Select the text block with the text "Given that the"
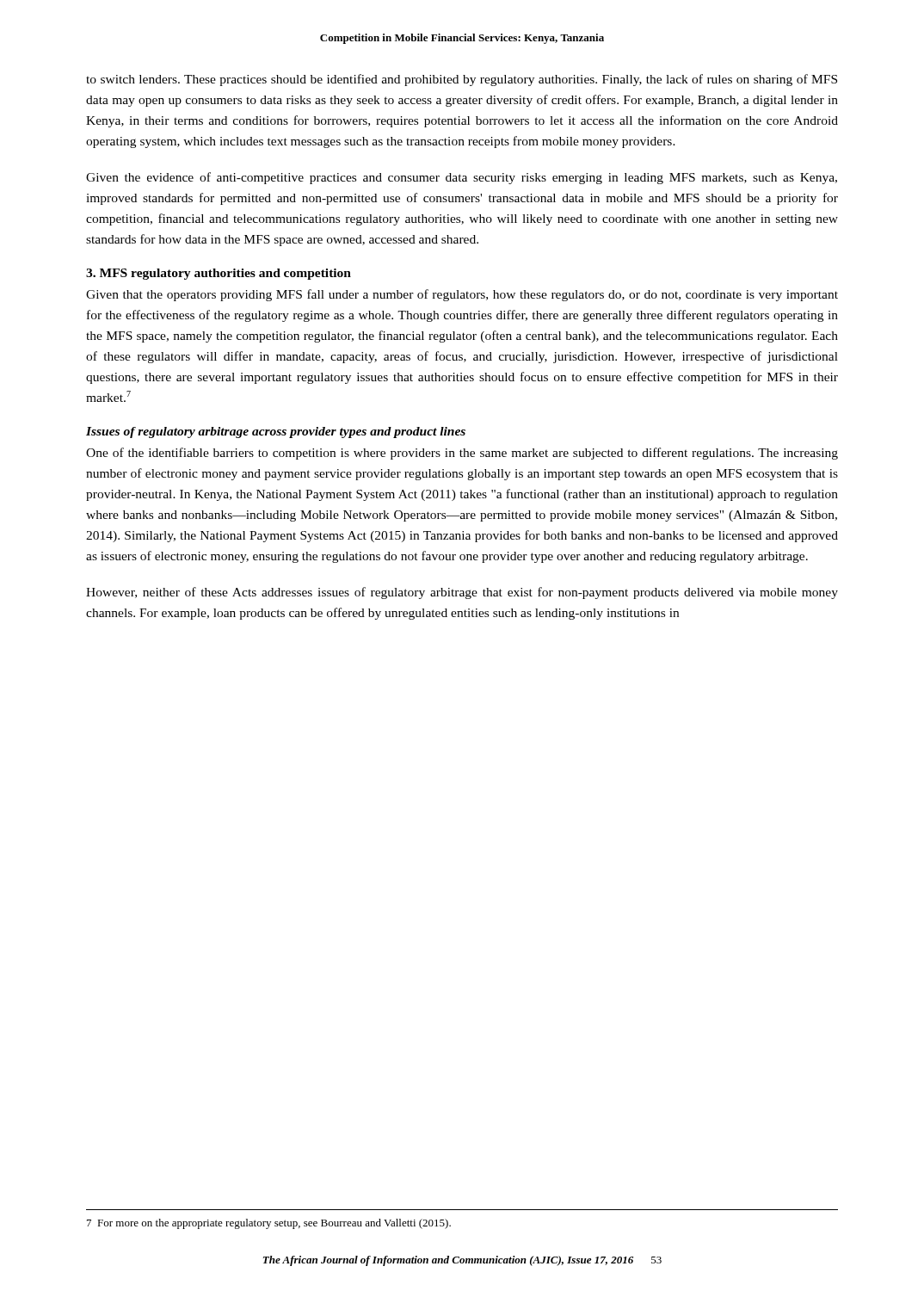924x1291 pixels. click(462, 346)
